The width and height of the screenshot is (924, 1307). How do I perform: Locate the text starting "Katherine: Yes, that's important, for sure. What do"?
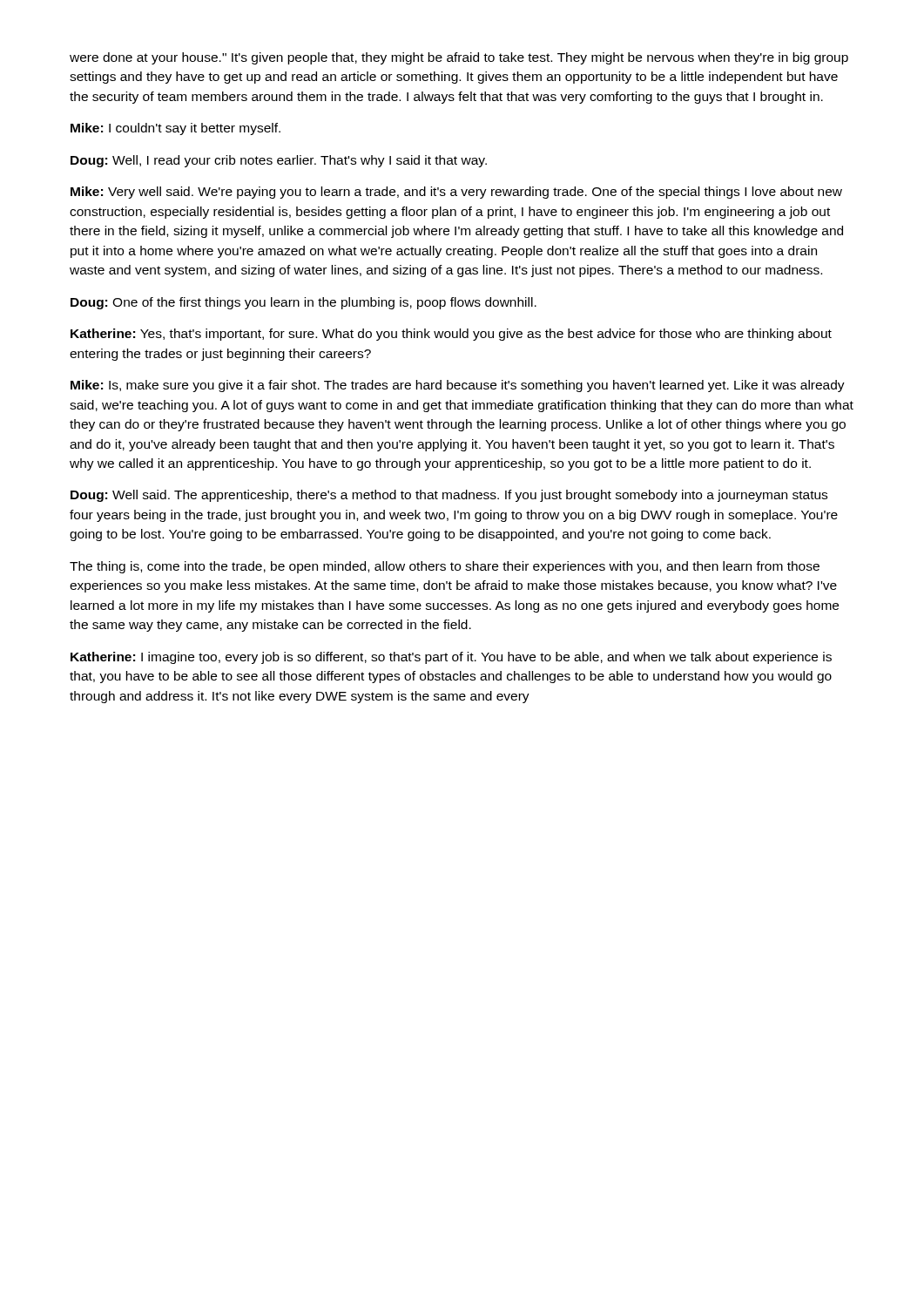coord(451,343)
